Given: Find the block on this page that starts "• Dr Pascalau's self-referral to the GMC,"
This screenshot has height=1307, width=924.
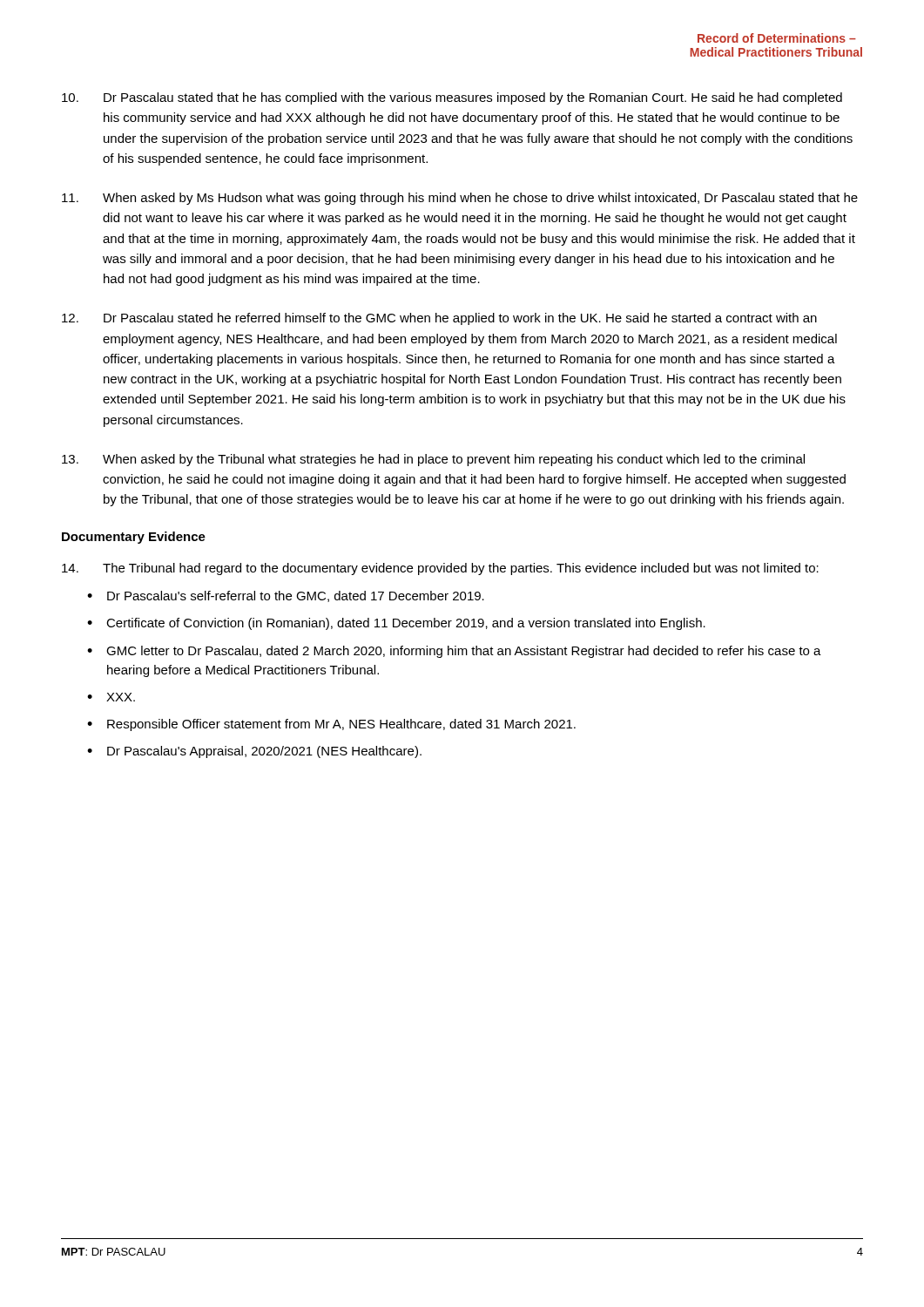Looking at the screenshot, I should (286, 596).
